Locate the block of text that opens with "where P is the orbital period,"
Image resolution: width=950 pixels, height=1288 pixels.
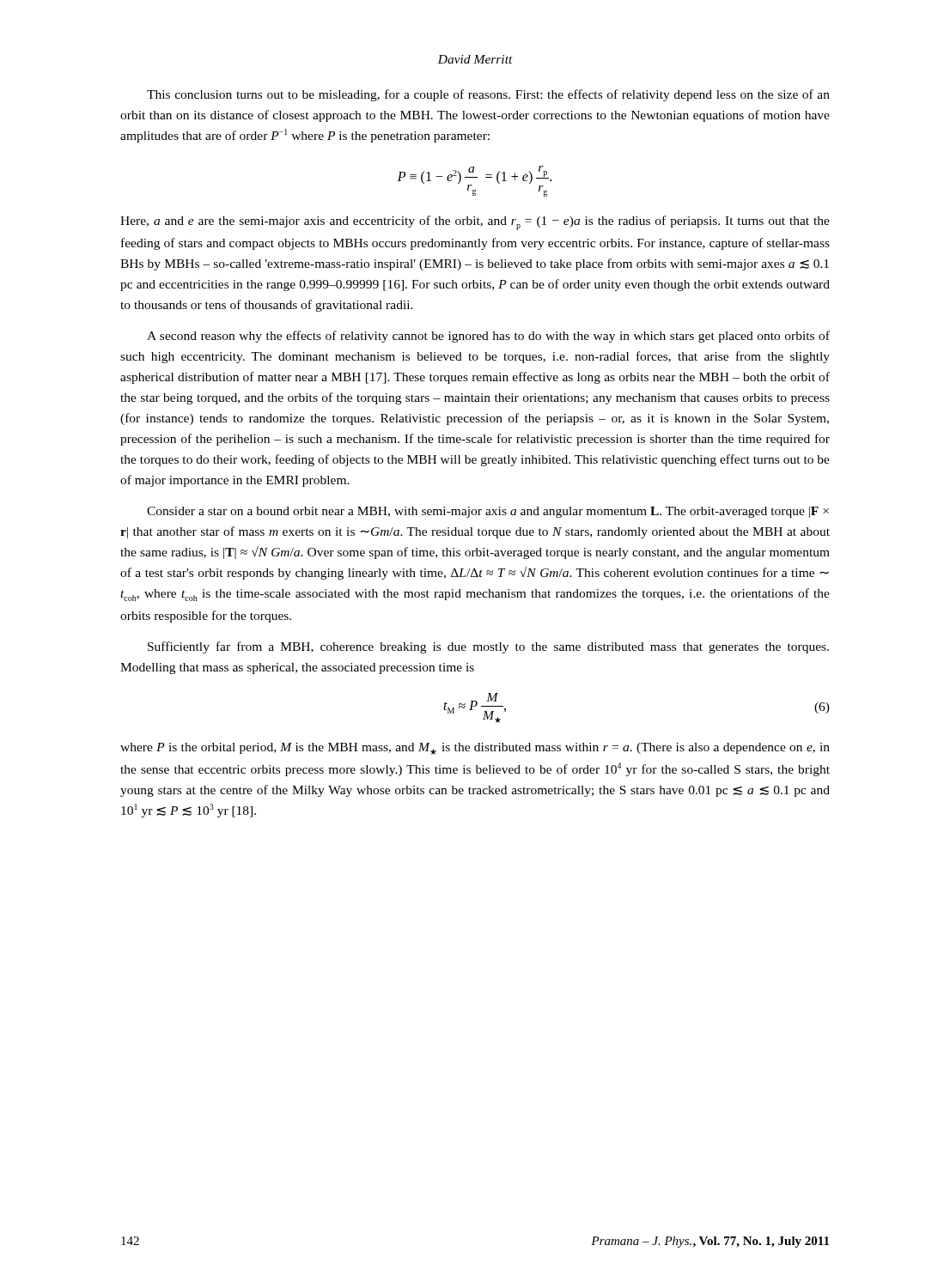click(475, 779)
